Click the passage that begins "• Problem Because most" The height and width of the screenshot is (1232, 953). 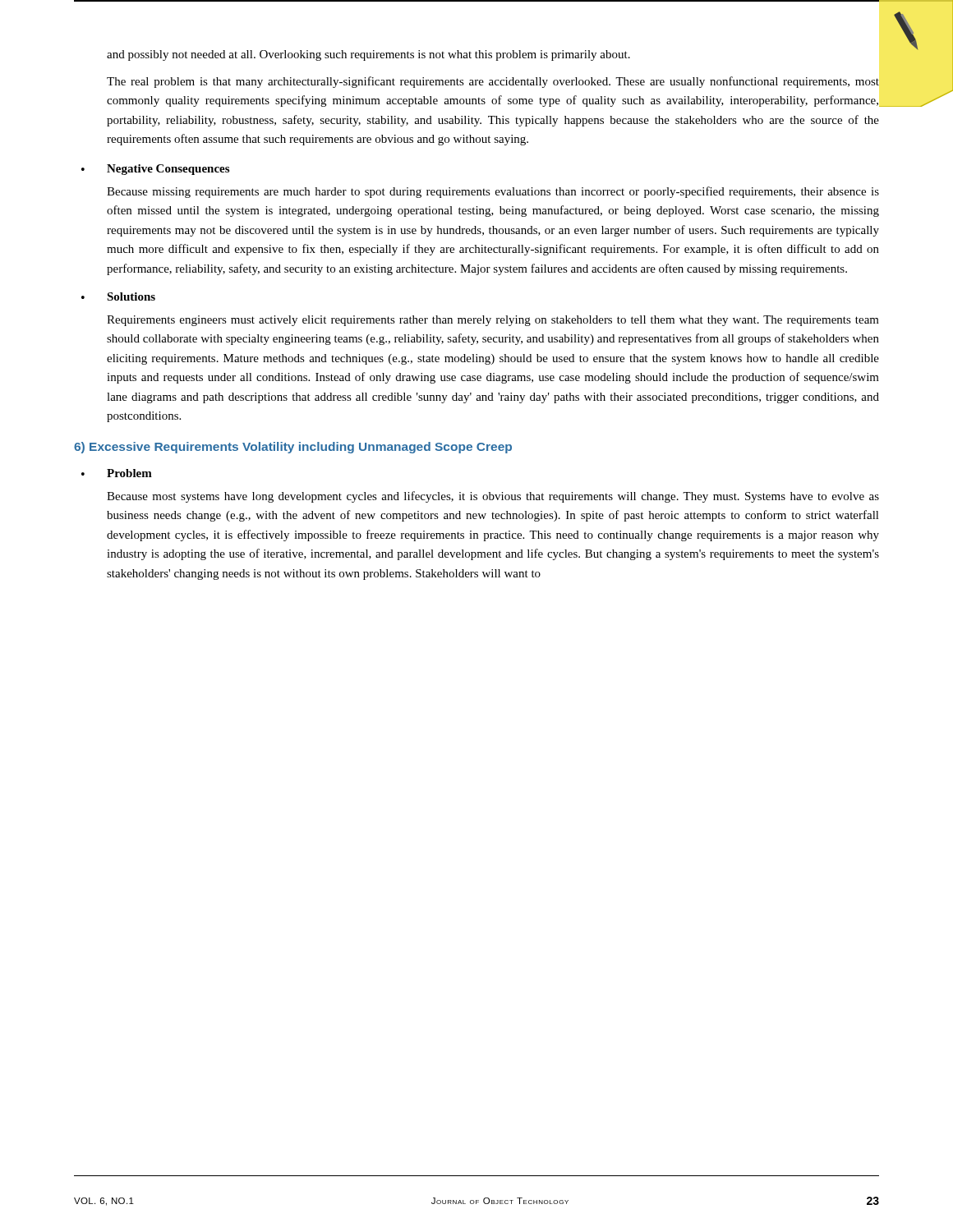click(476, 524)
